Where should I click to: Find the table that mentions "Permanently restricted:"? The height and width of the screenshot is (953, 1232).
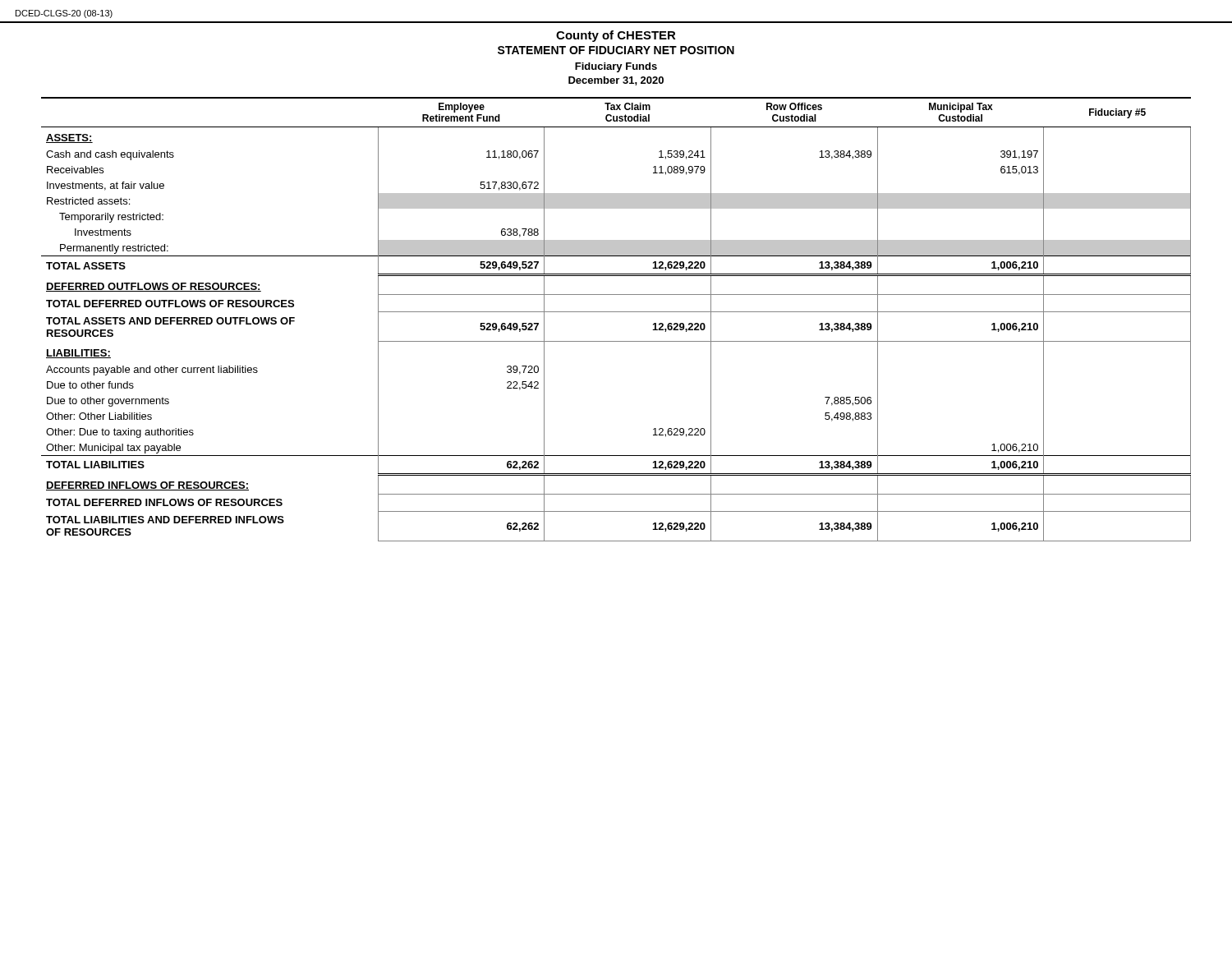tap(616, 319)
